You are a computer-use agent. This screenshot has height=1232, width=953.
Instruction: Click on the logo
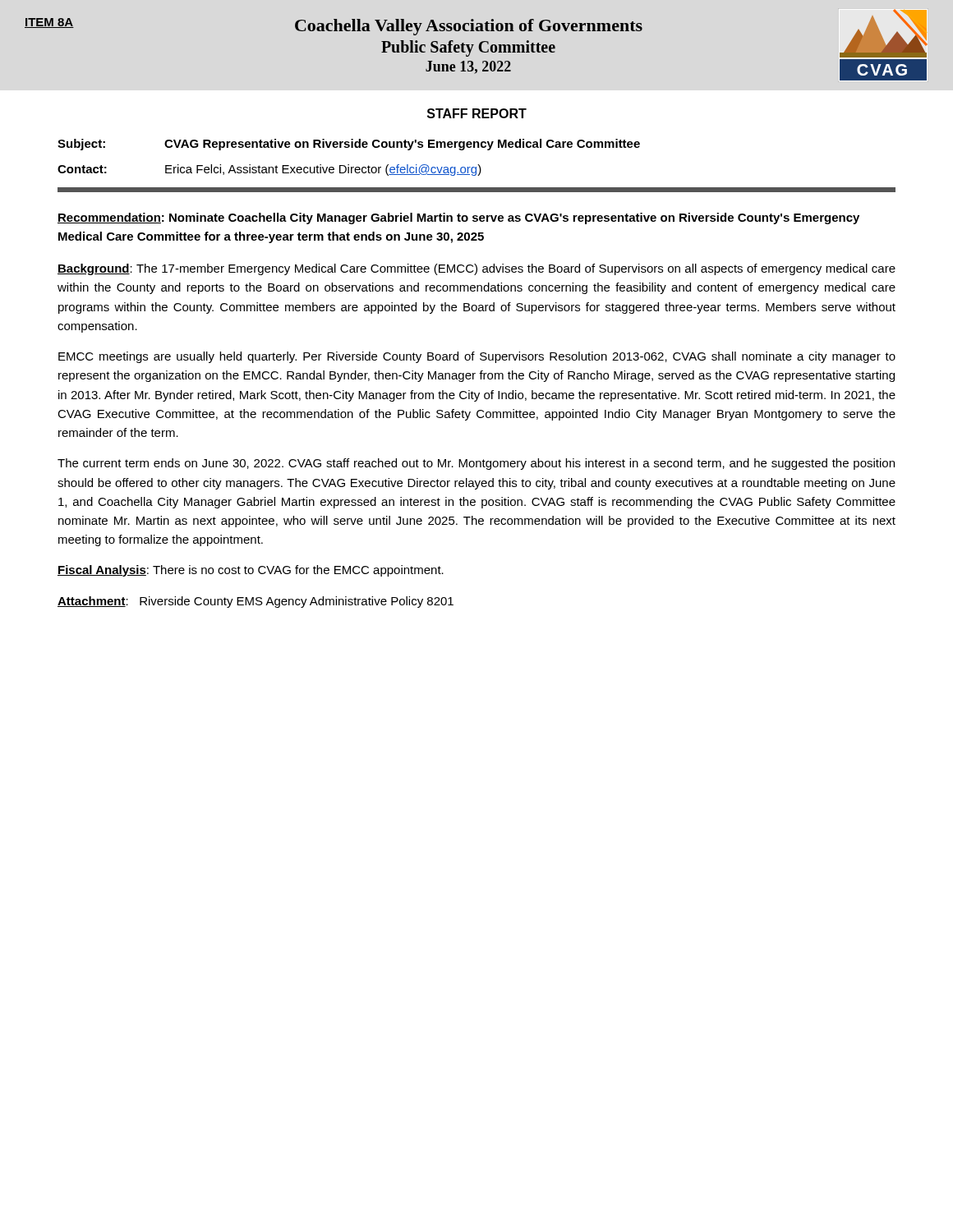[883, 45]
